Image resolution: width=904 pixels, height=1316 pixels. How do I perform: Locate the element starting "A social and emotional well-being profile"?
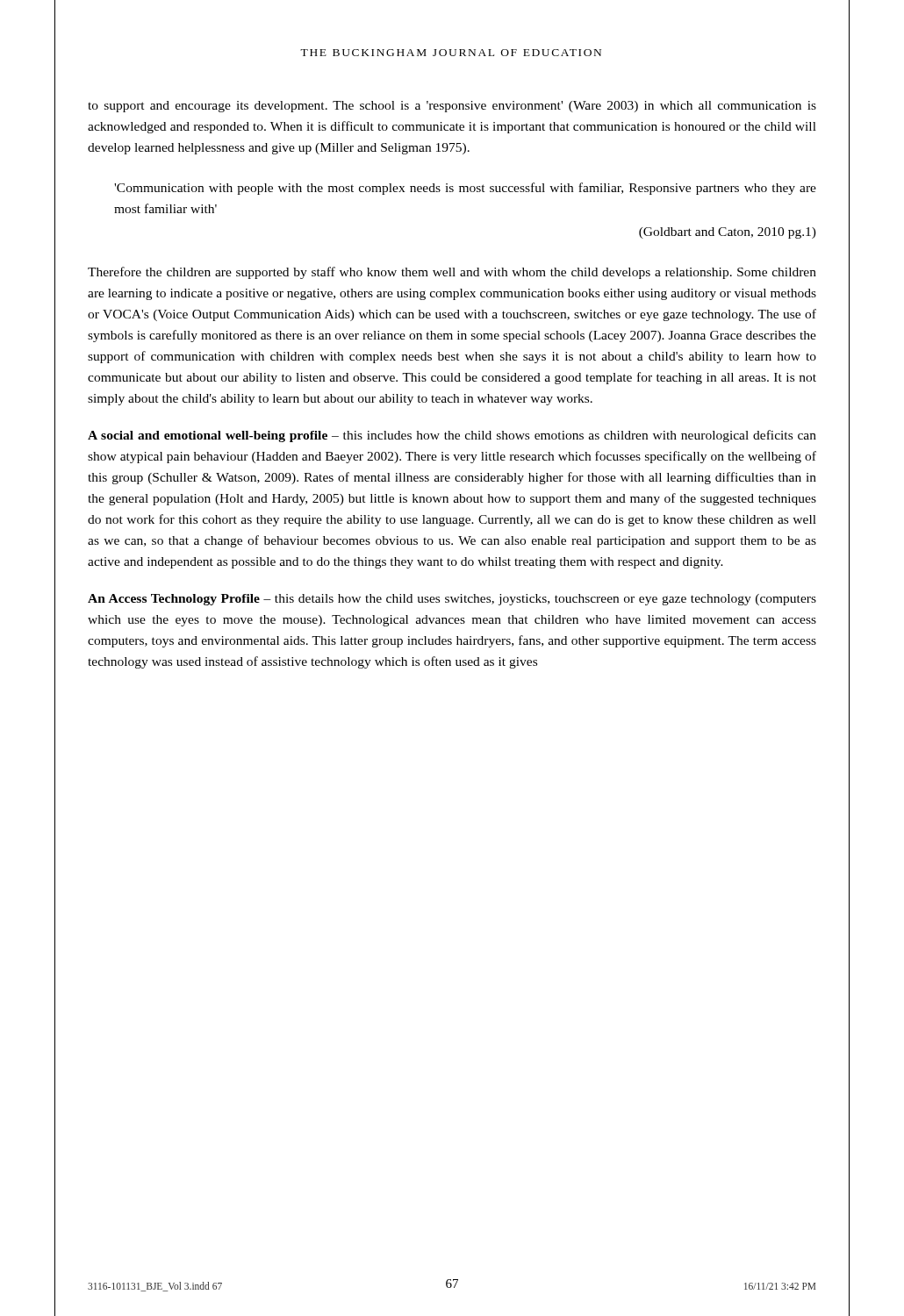tap(452, 499)
